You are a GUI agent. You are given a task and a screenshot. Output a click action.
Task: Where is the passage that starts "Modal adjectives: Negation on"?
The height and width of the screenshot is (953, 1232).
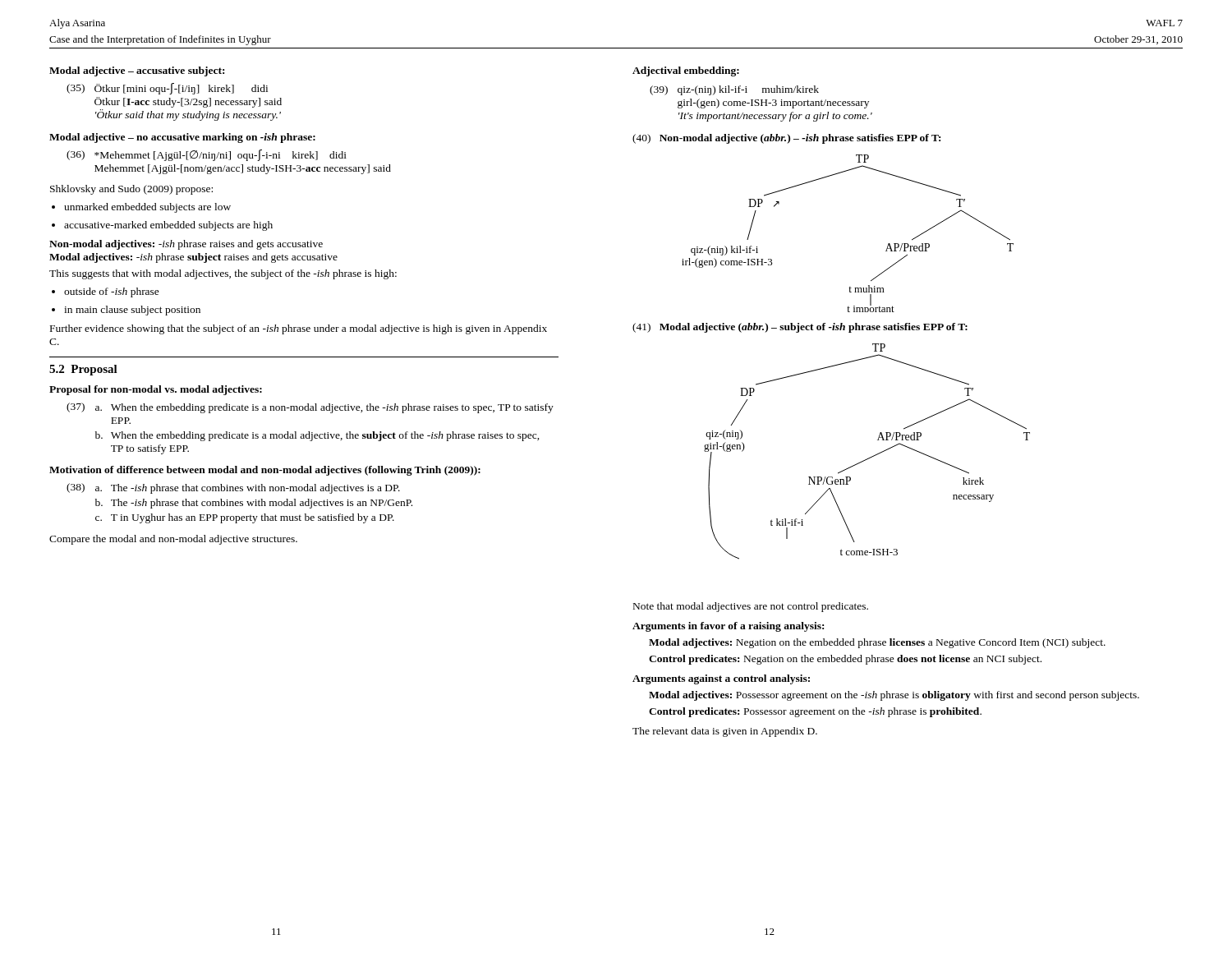pos(877,642)
